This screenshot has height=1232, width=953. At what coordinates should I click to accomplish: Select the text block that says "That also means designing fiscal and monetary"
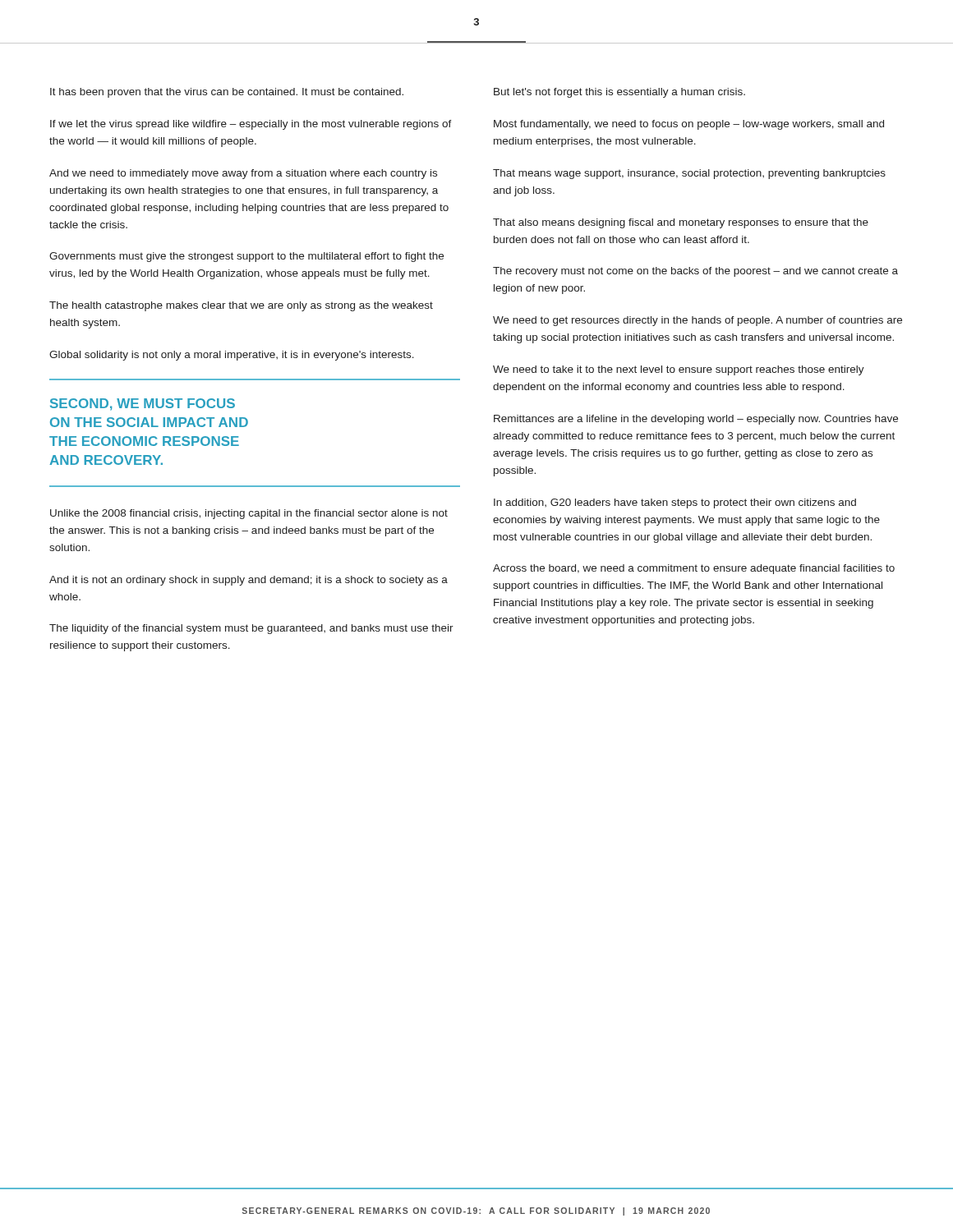click(681, 230)
